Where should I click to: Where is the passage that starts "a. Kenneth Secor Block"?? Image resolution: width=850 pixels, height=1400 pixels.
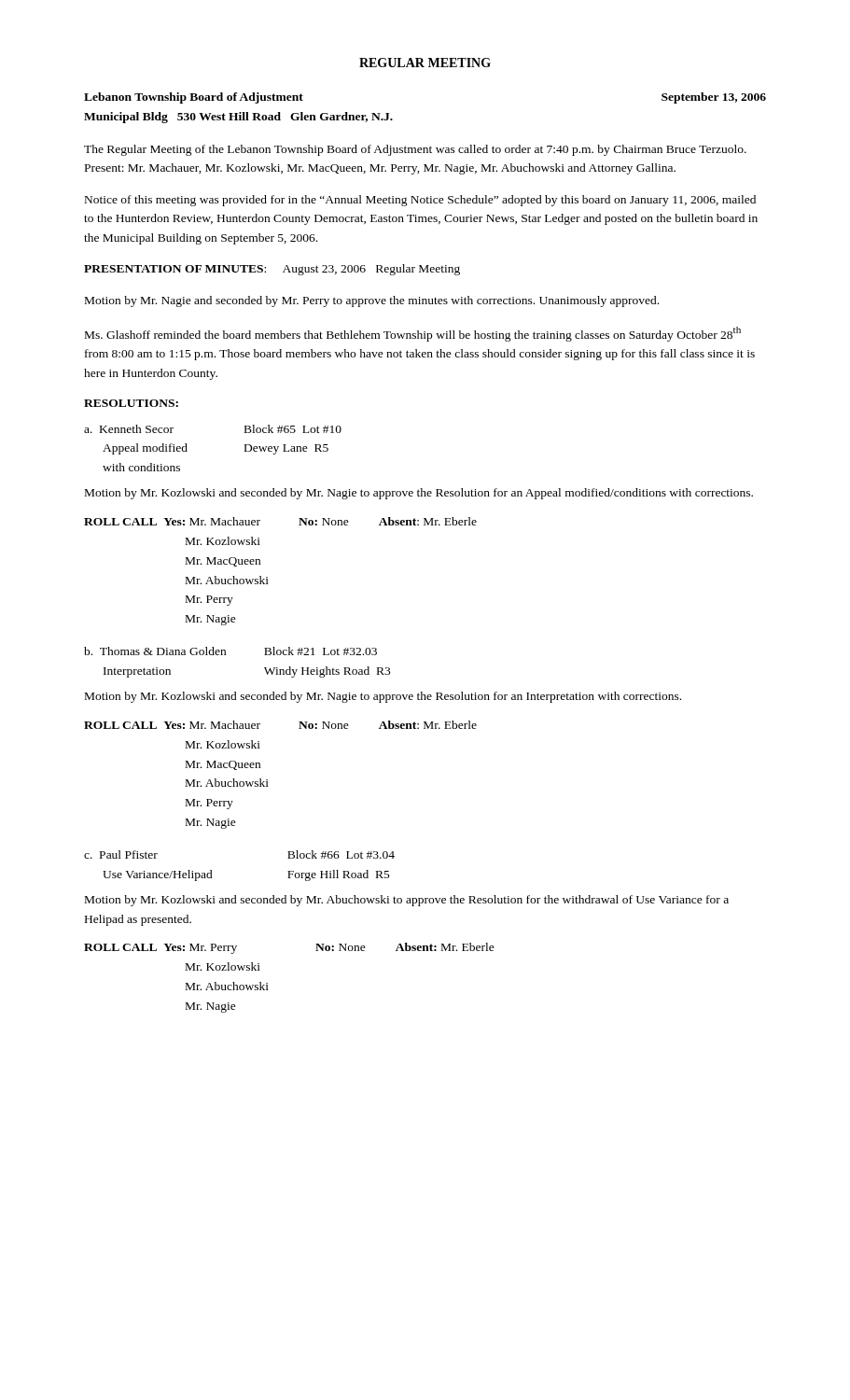[123, 428]
